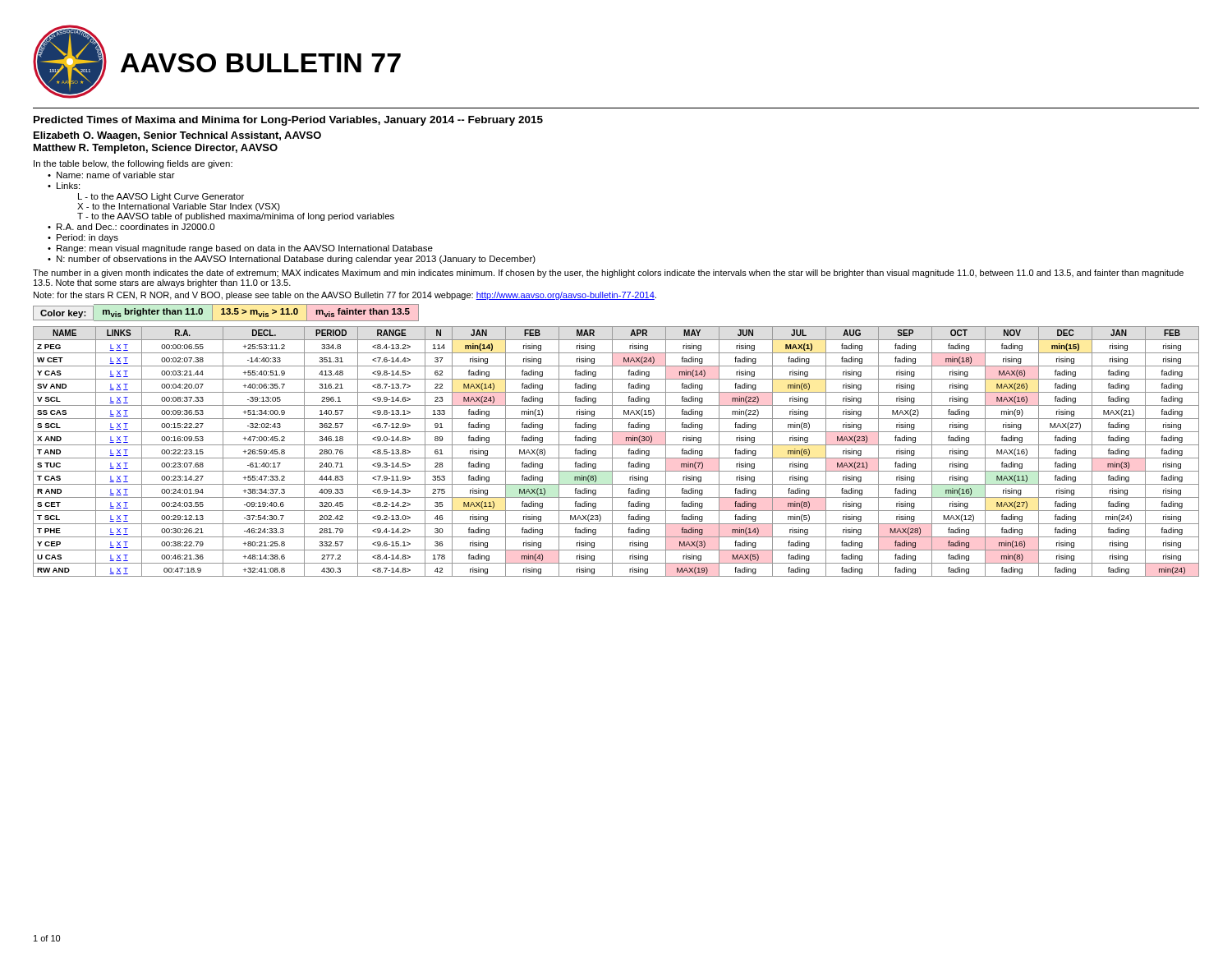The image size is (1232, 953).
Task: Find the block on this page that starts "•R.A. and Dec.: coordinates in"
Action: click(131, 227)
